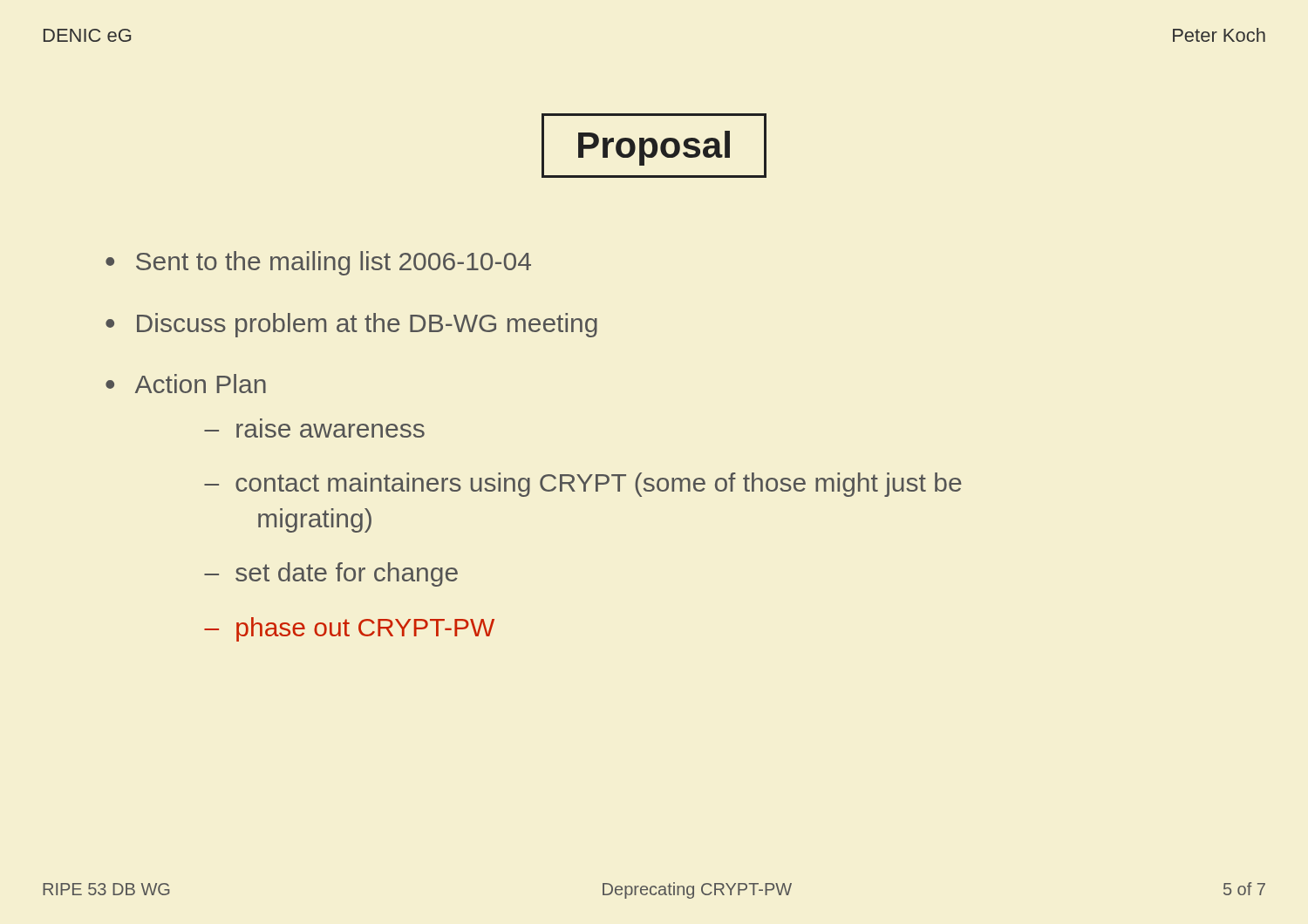This screenshot has height=924, width=1308.
Task: Point to the text starting "– raise awareness"
Action: pyautogui.click(x=315, y=429)
